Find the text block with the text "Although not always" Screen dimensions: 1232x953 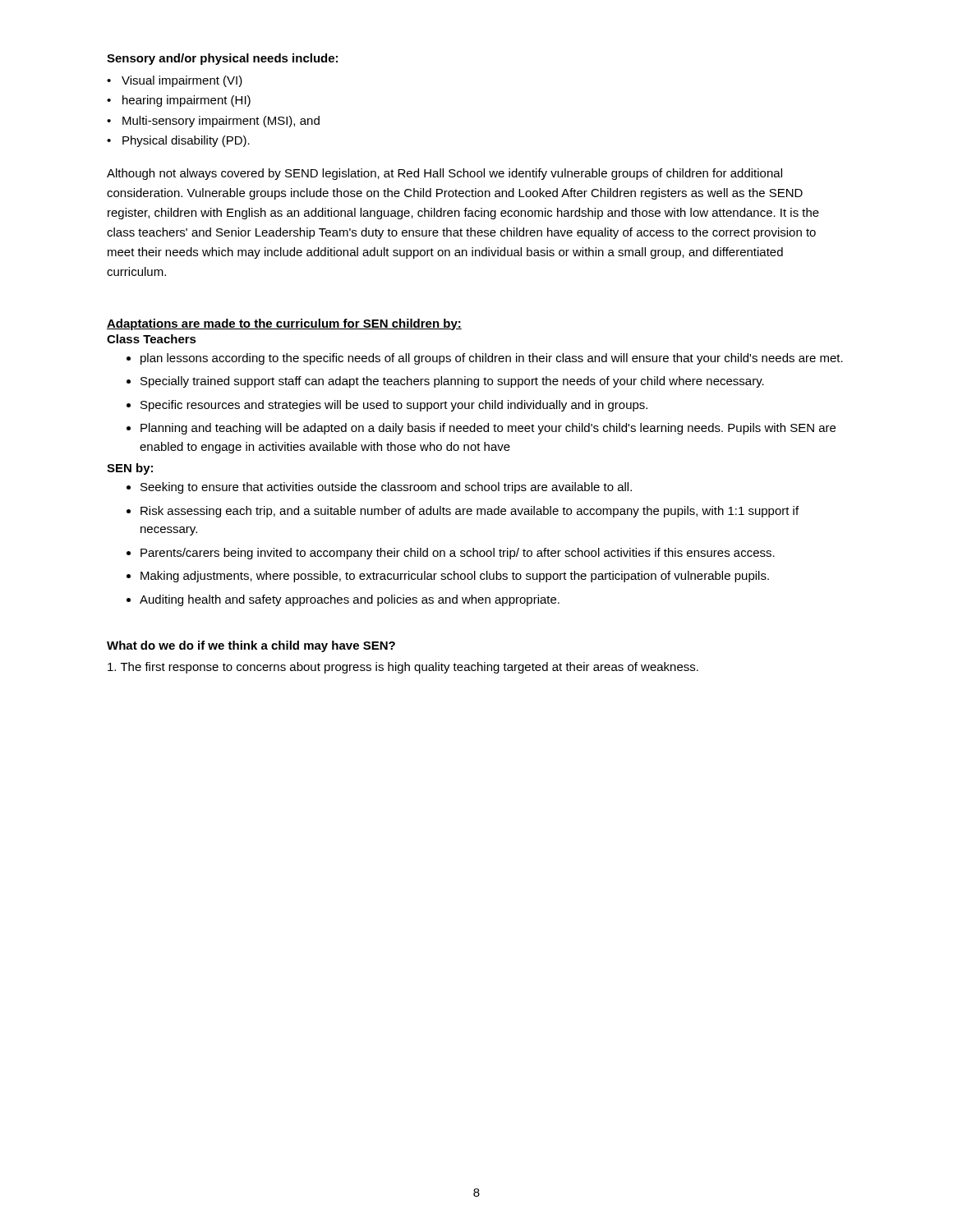pos(476,222)
